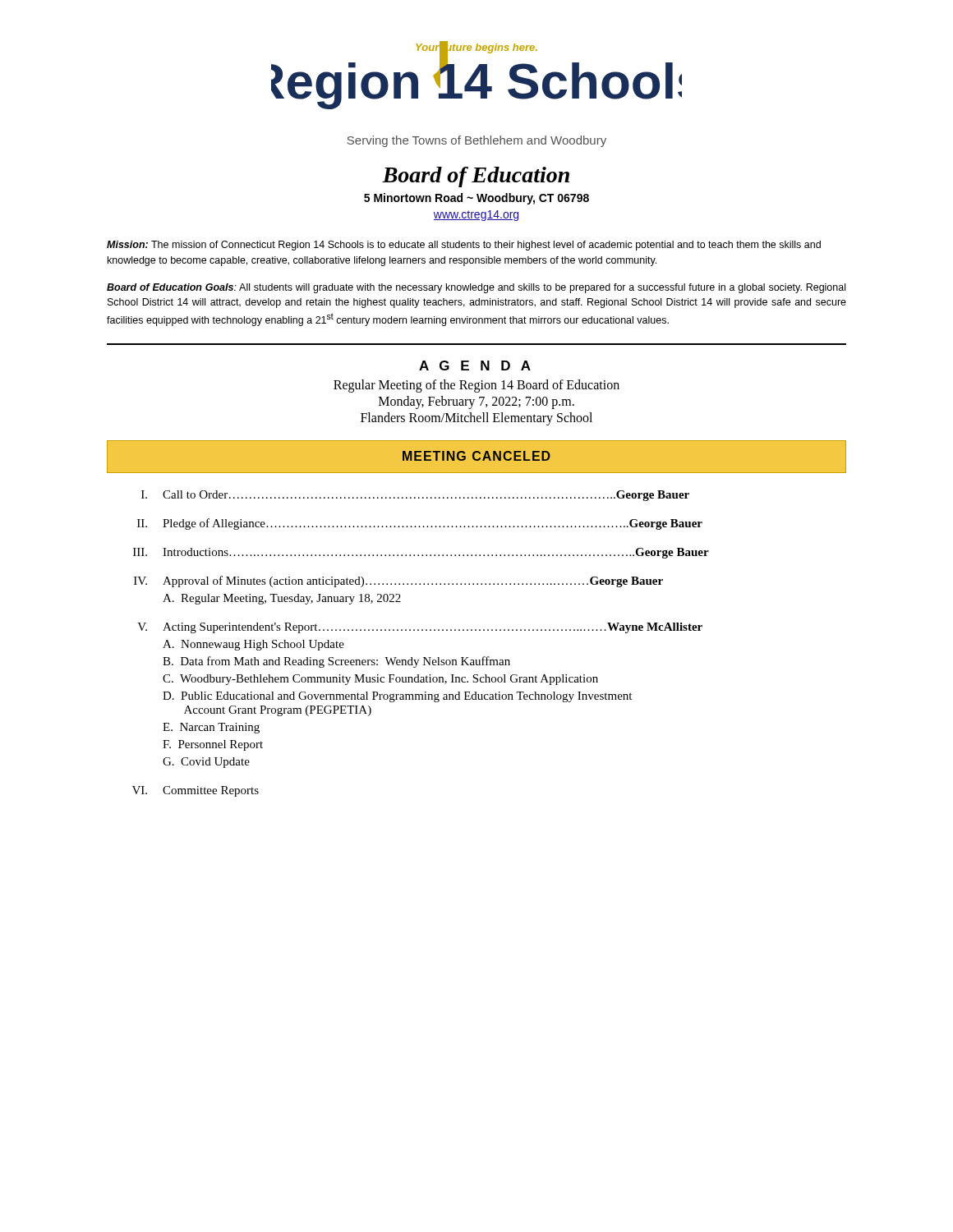Image resolution: width=953 pixels, height=1232 pixels.
Task: Find "VI. Committee Reports" on this page
Action: [196, 791]
